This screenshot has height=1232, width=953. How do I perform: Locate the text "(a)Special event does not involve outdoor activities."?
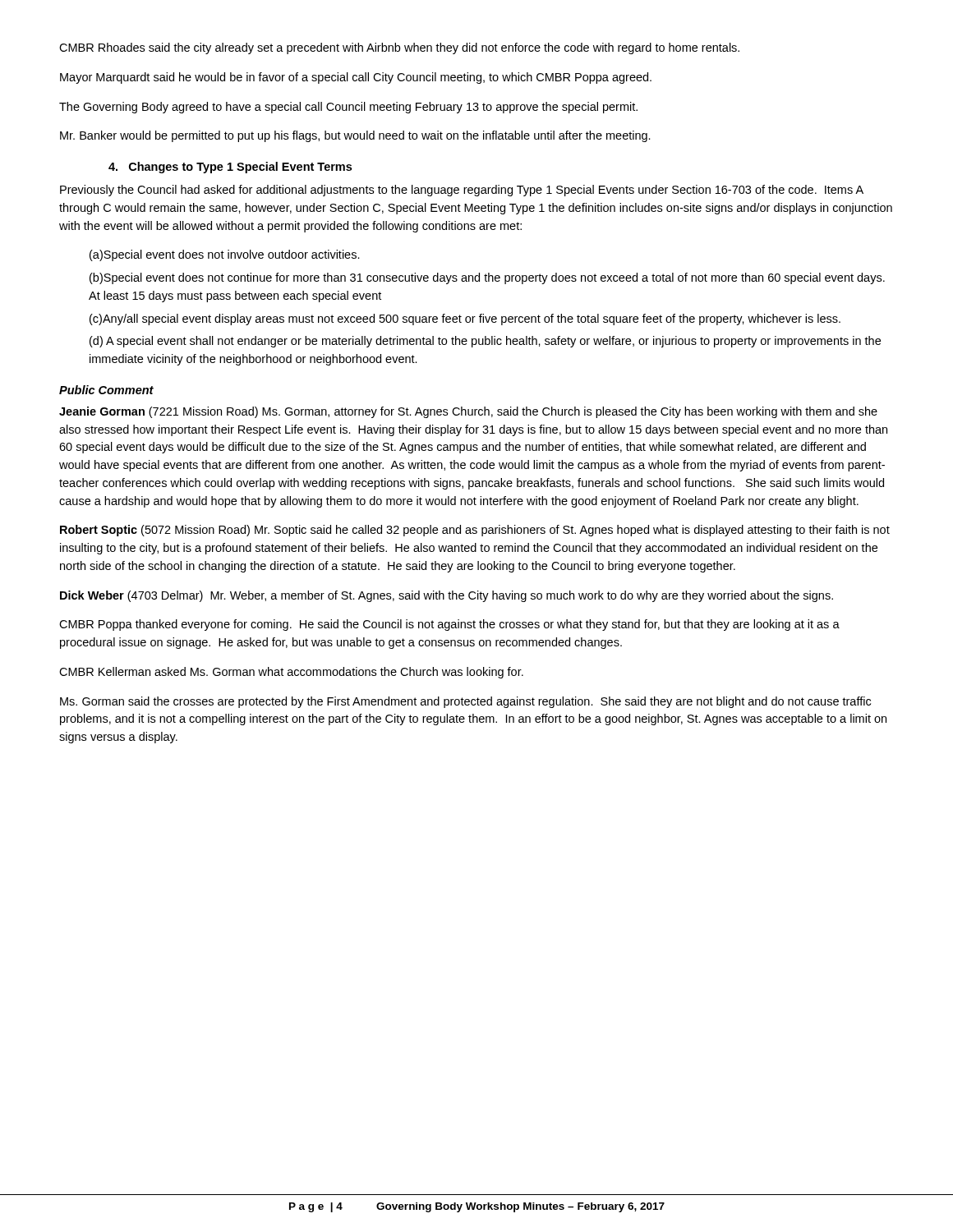click(224, 255)
